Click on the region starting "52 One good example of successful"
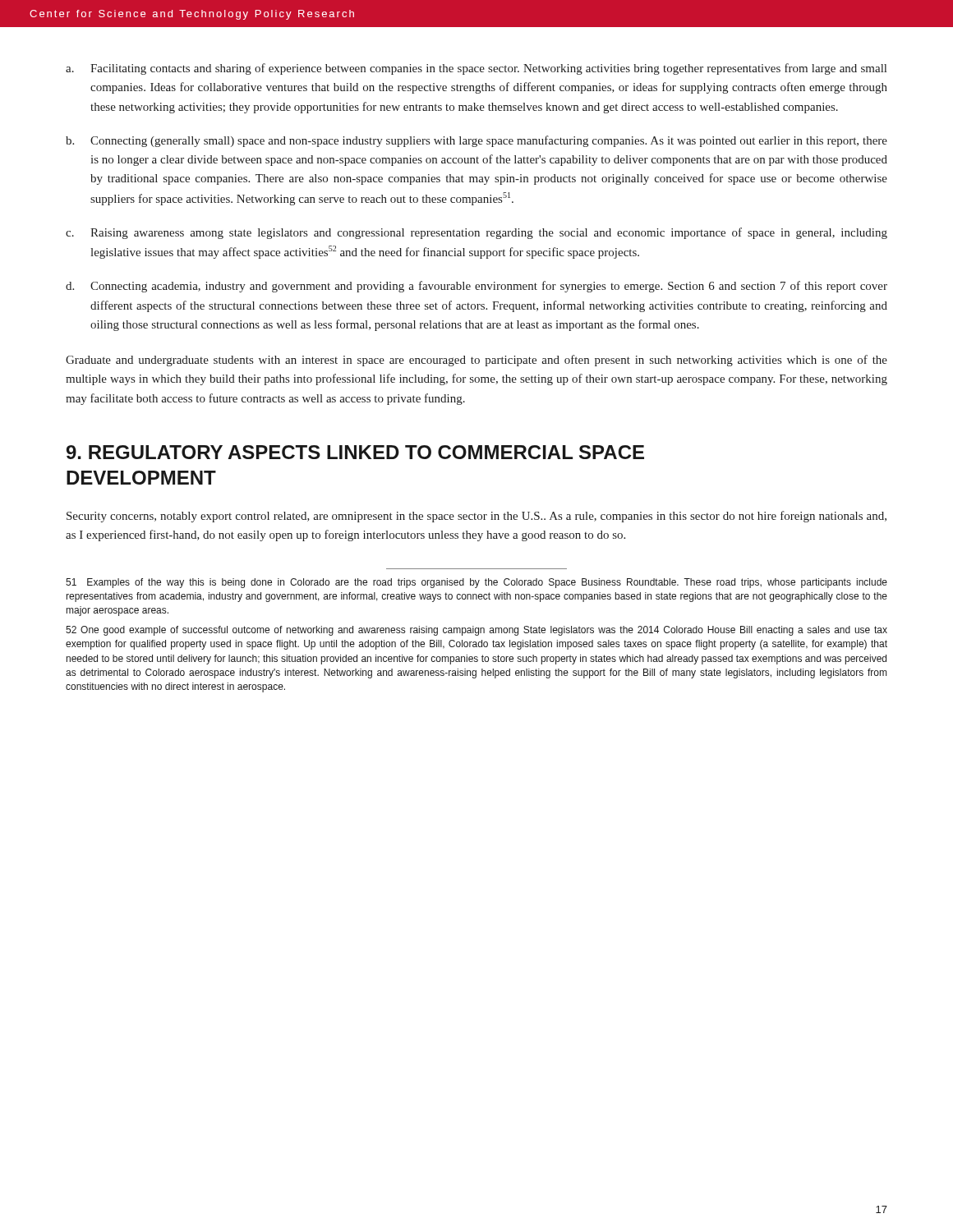This screenshot has width=953, height=1232. coord(476,658)
